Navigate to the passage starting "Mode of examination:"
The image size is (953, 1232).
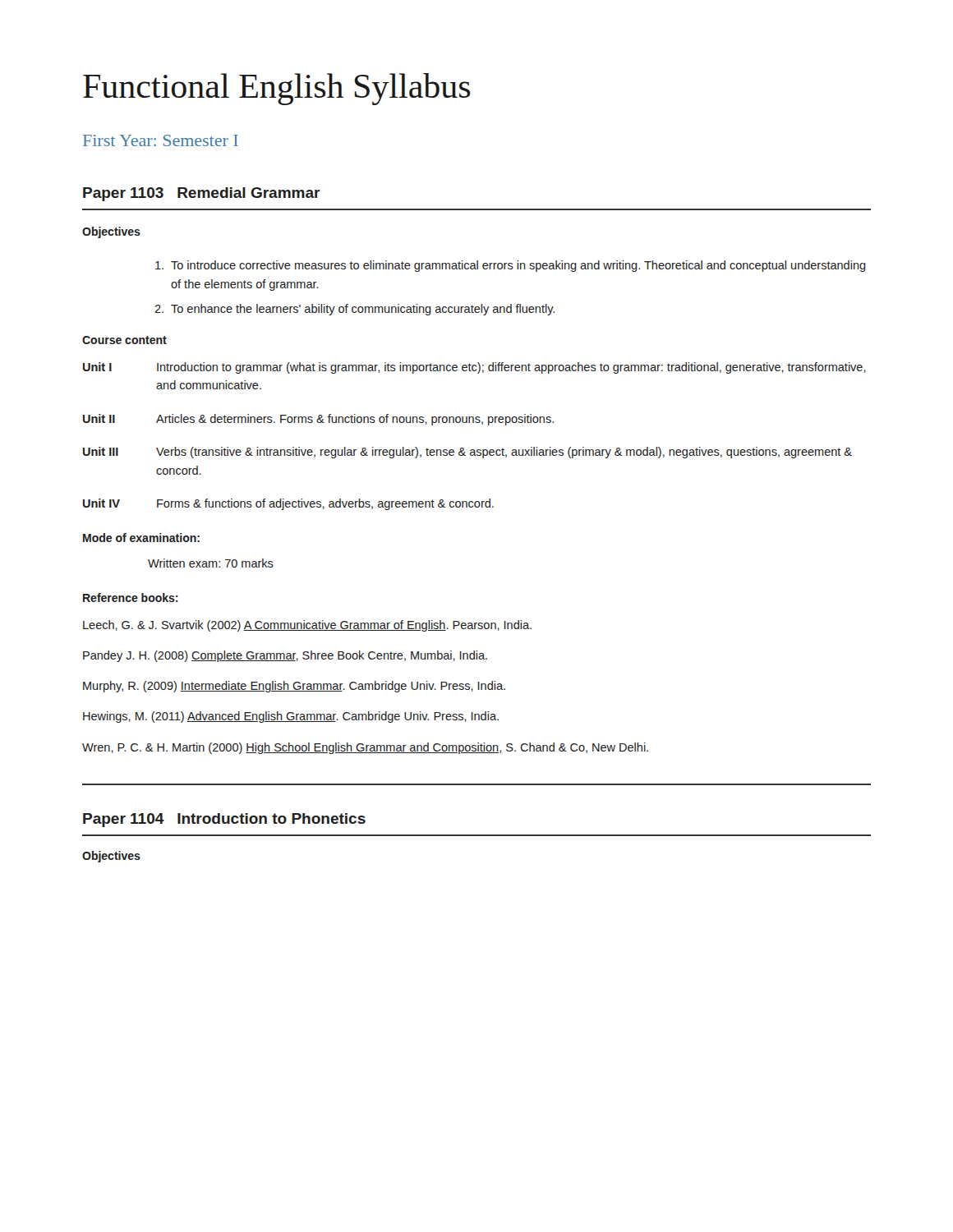point(141,538)
